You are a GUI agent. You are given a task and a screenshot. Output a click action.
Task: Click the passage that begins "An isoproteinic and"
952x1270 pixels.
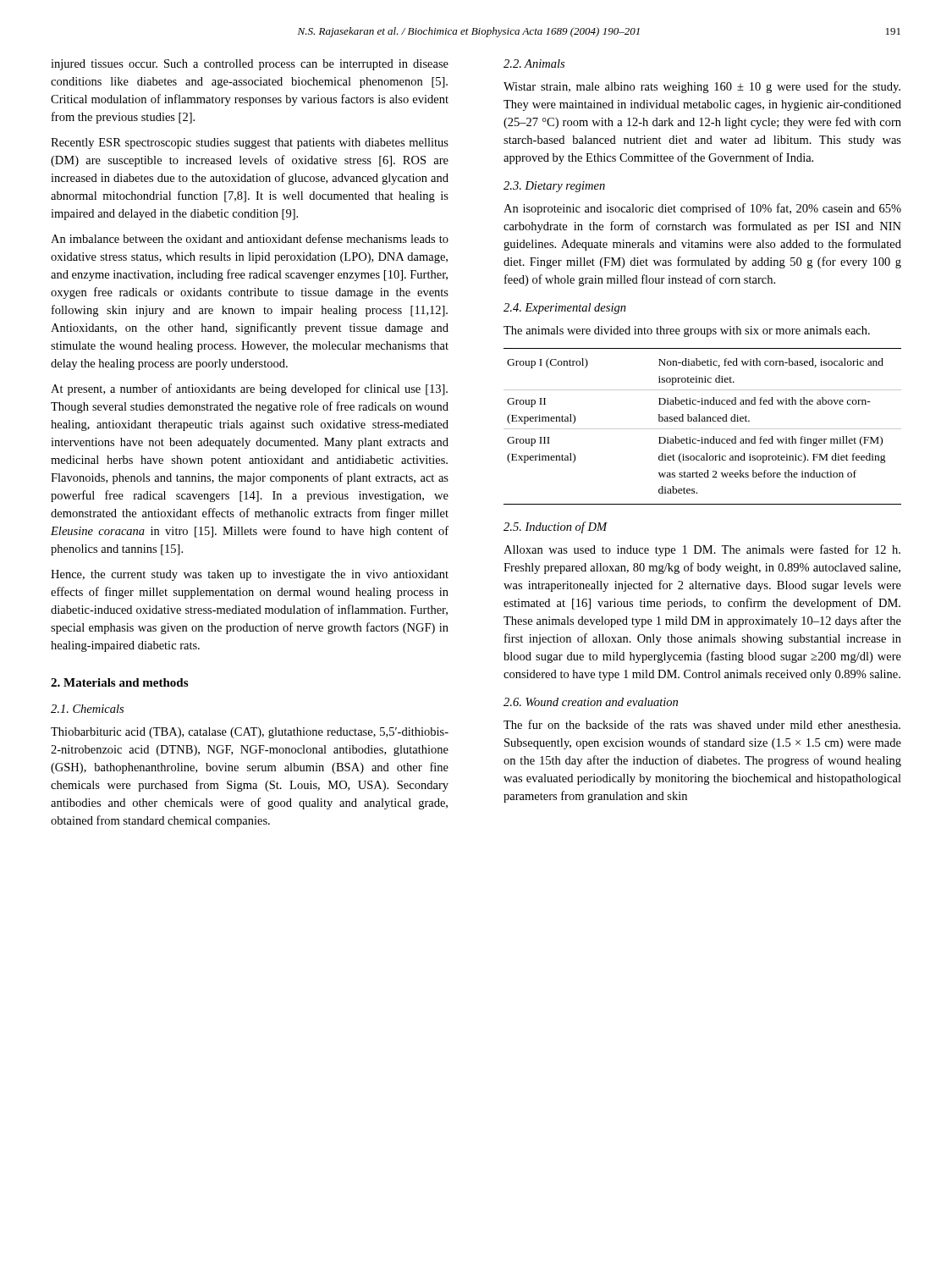(x=702, y=244)
